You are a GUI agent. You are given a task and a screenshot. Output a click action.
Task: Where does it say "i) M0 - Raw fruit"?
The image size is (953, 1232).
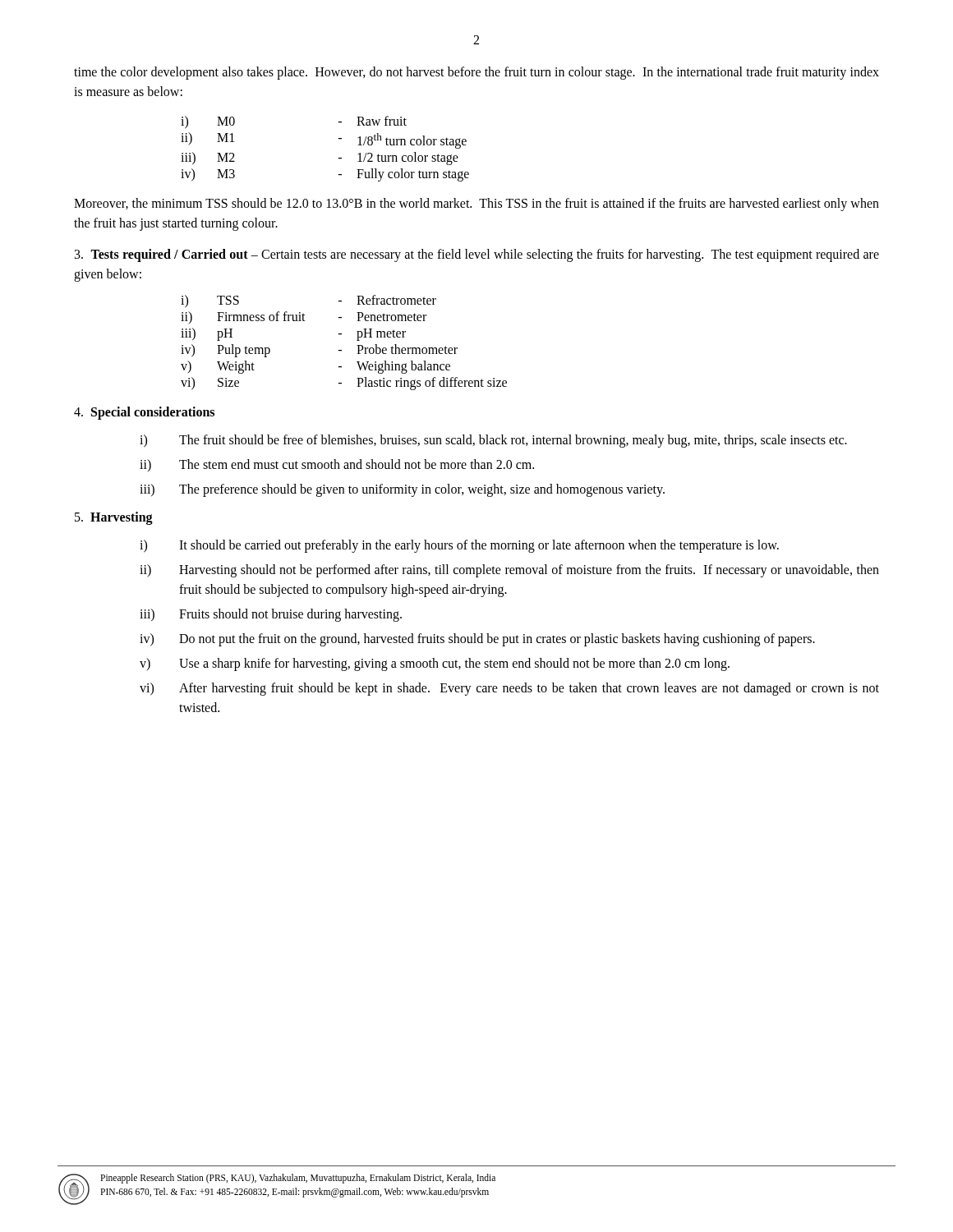pos(328,122)
